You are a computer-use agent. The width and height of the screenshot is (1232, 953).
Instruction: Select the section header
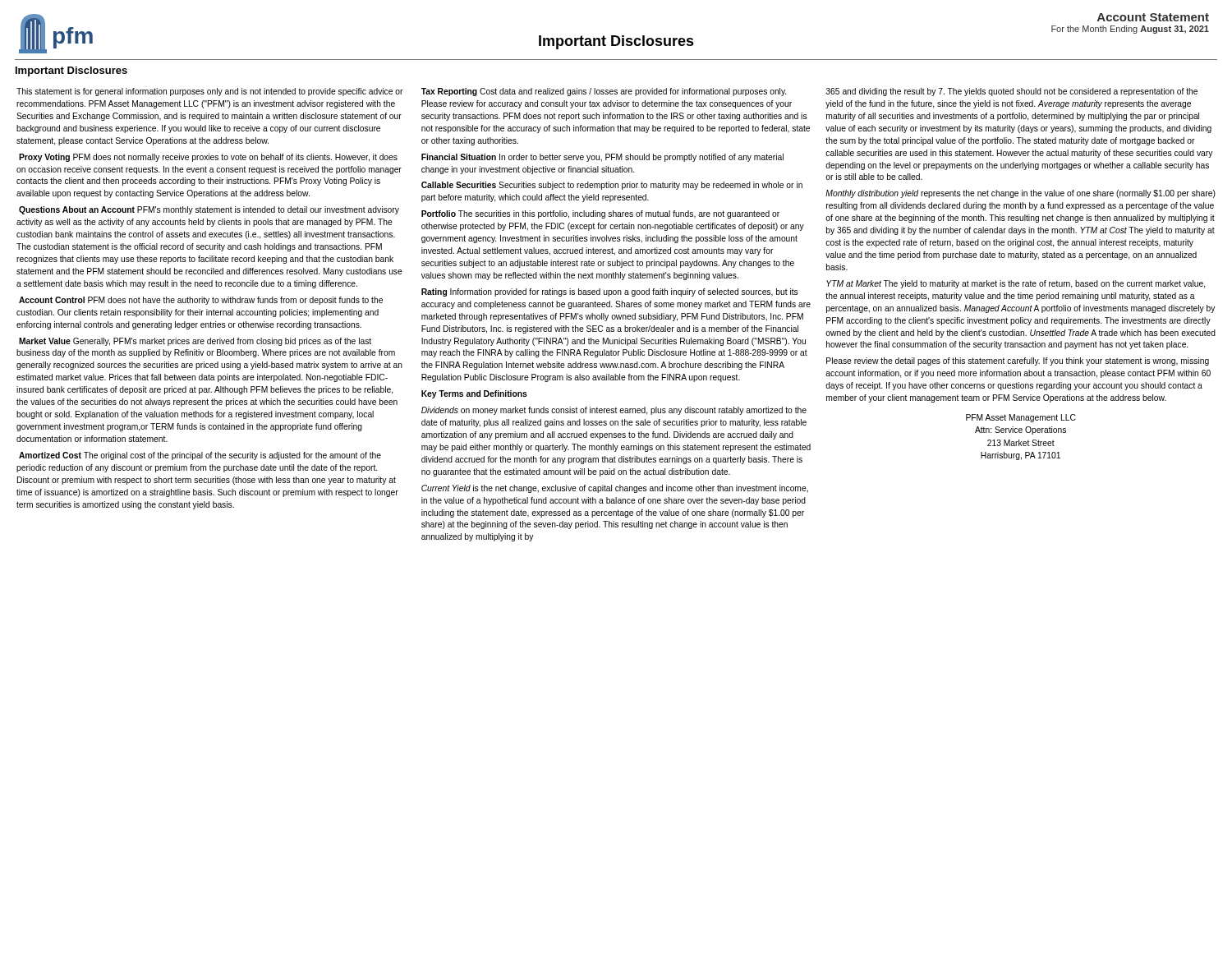pyautogui.click(x=71, y=70)
